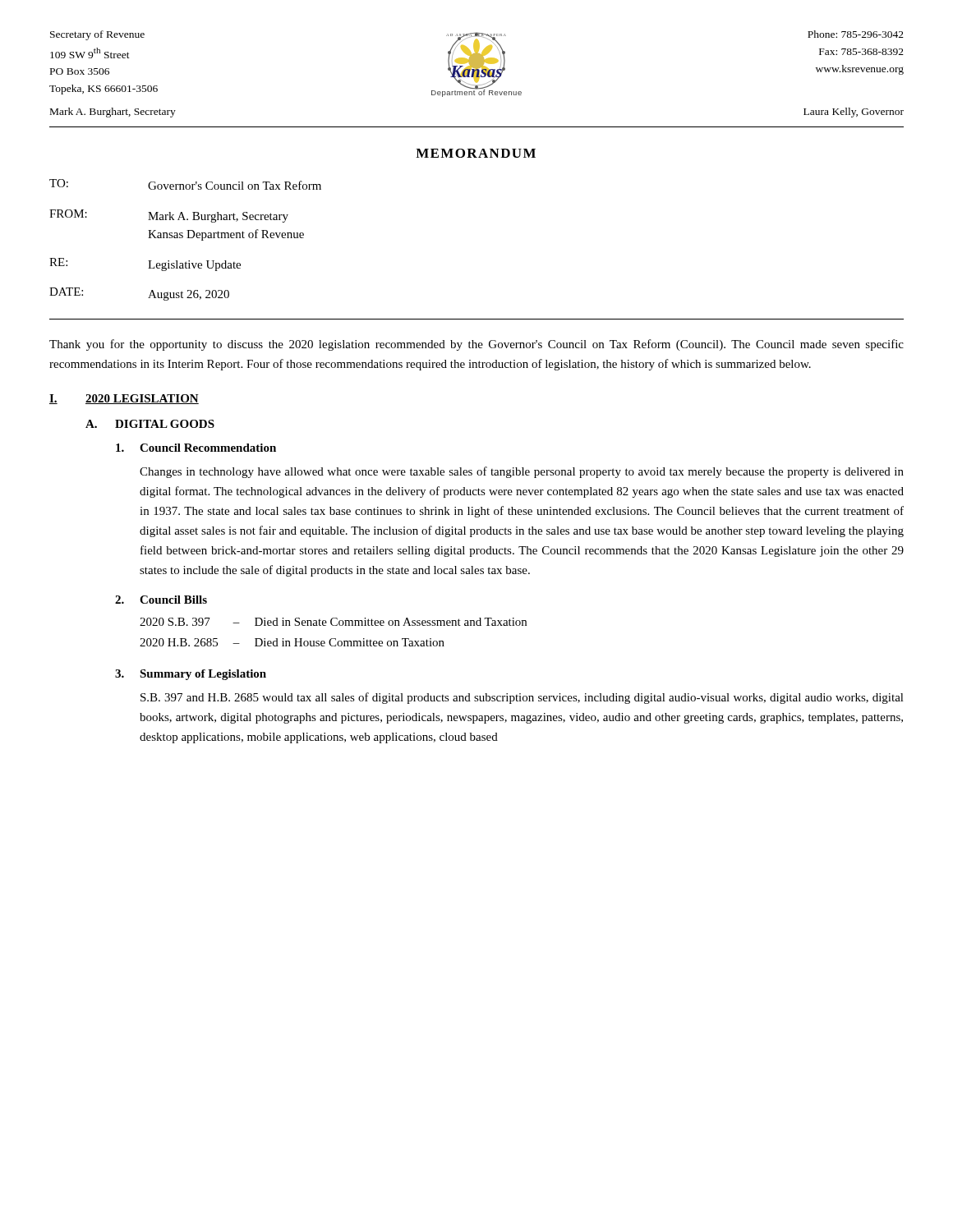Select the section header containing "2. Council Bills"
This screenshot has height=1232, width=953.
[x=161, y=600]
